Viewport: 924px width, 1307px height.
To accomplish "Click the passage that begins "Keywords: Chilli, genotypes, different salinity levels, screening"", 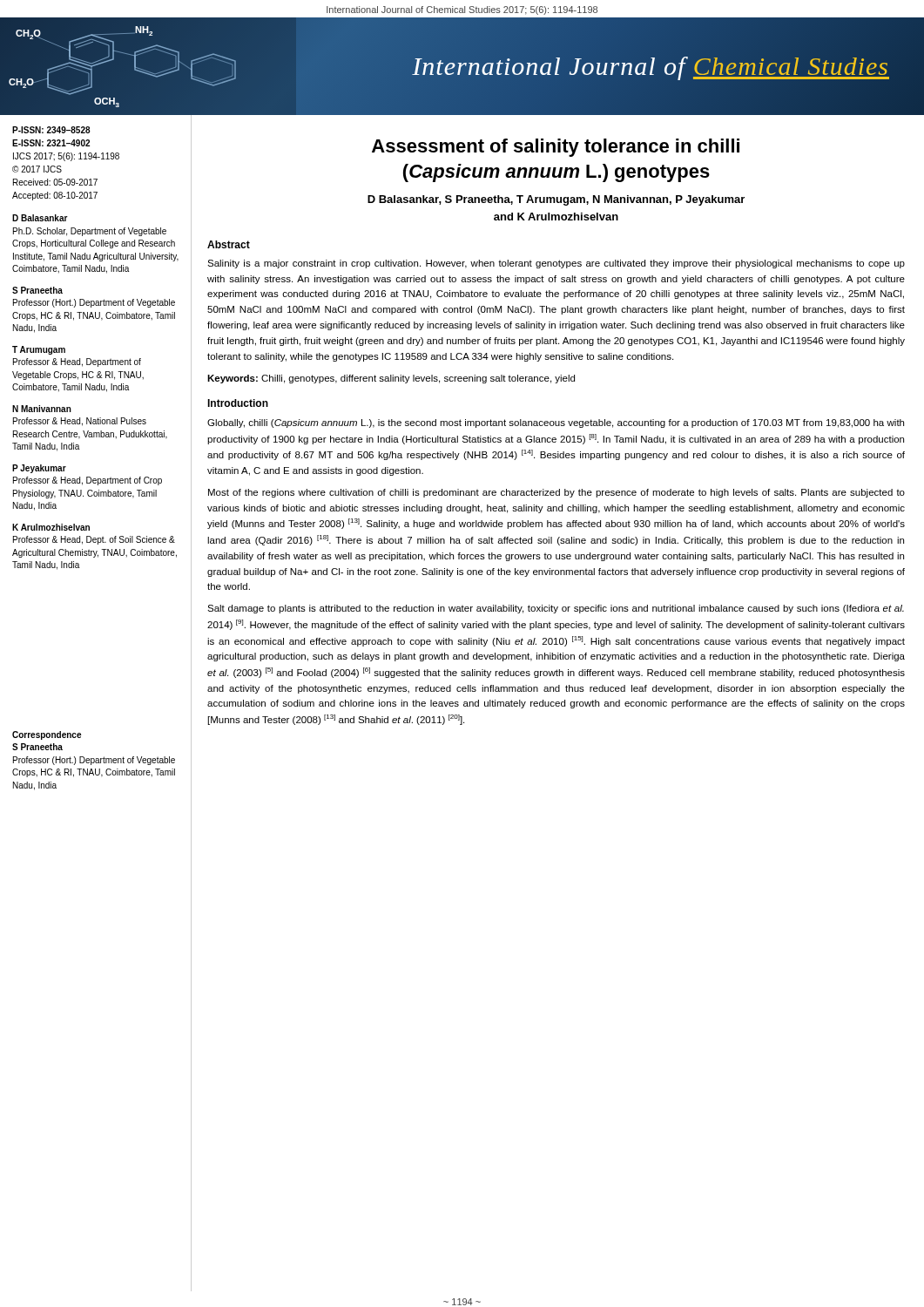I will click(391, 379).
